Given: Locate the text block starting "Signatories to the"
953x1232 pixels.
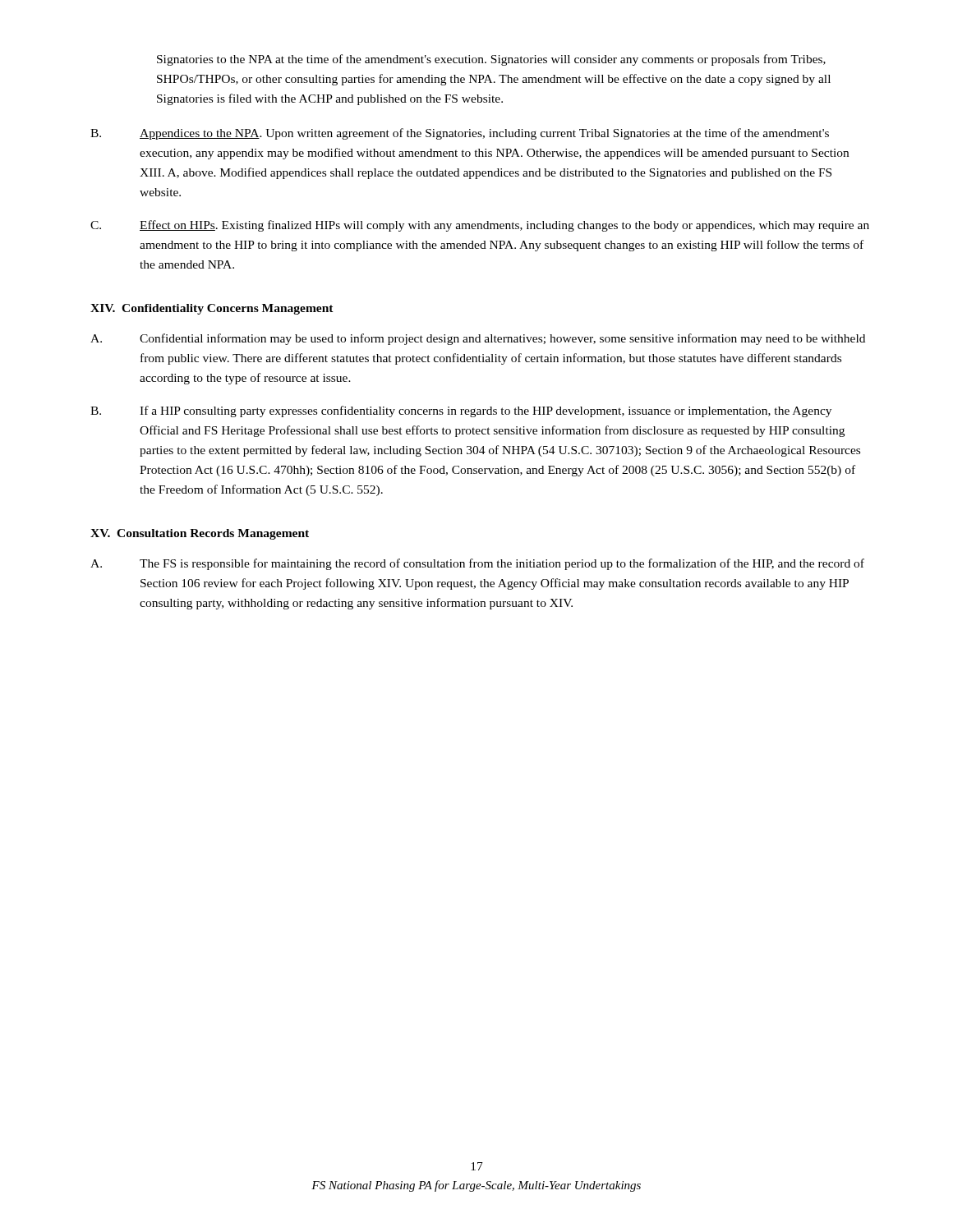Looking at the screenshot, I should pyautogui.click(x=494, y=78).
